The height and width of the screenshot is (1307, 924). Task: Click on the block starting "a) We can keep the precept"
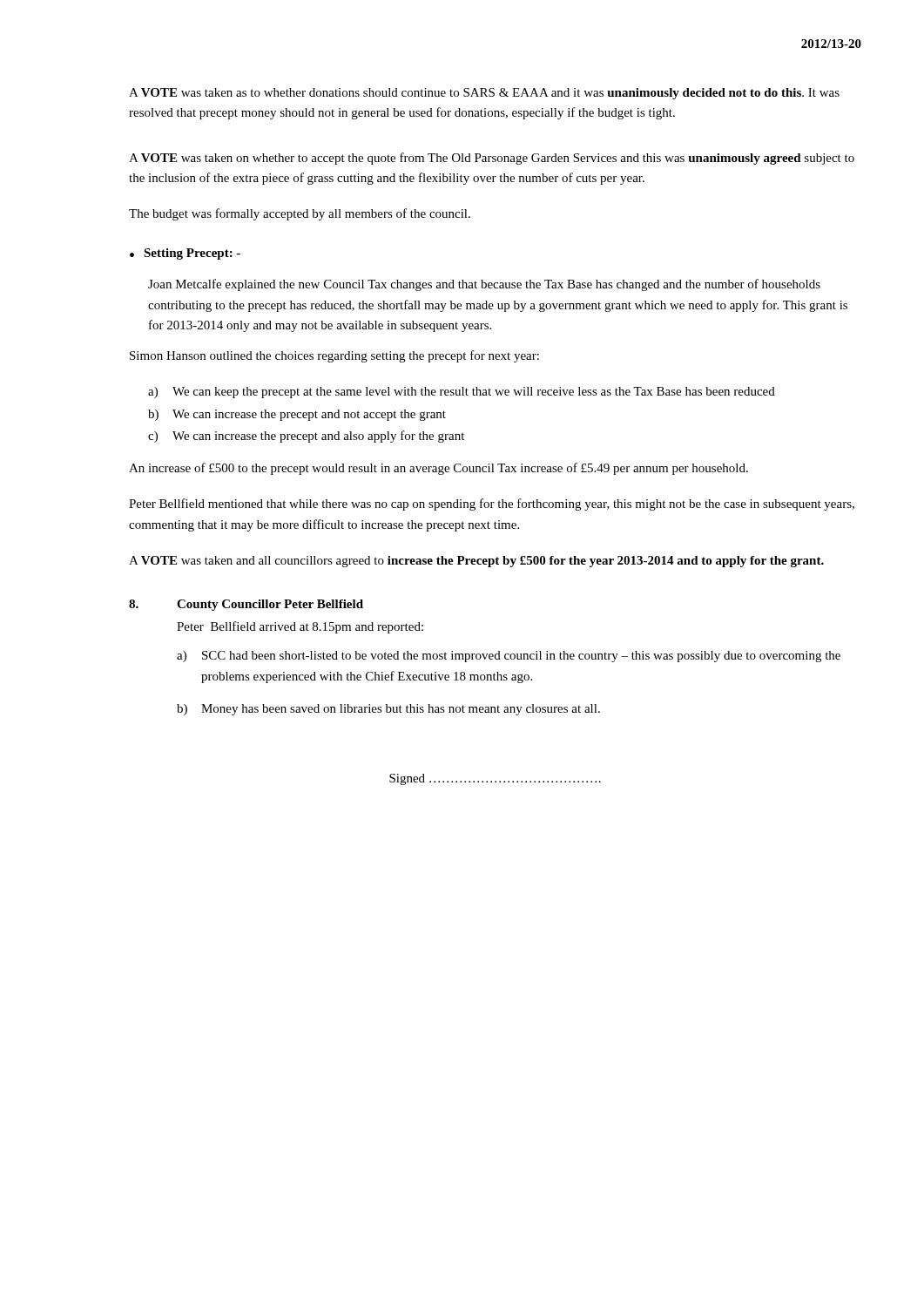click(505, 392)
